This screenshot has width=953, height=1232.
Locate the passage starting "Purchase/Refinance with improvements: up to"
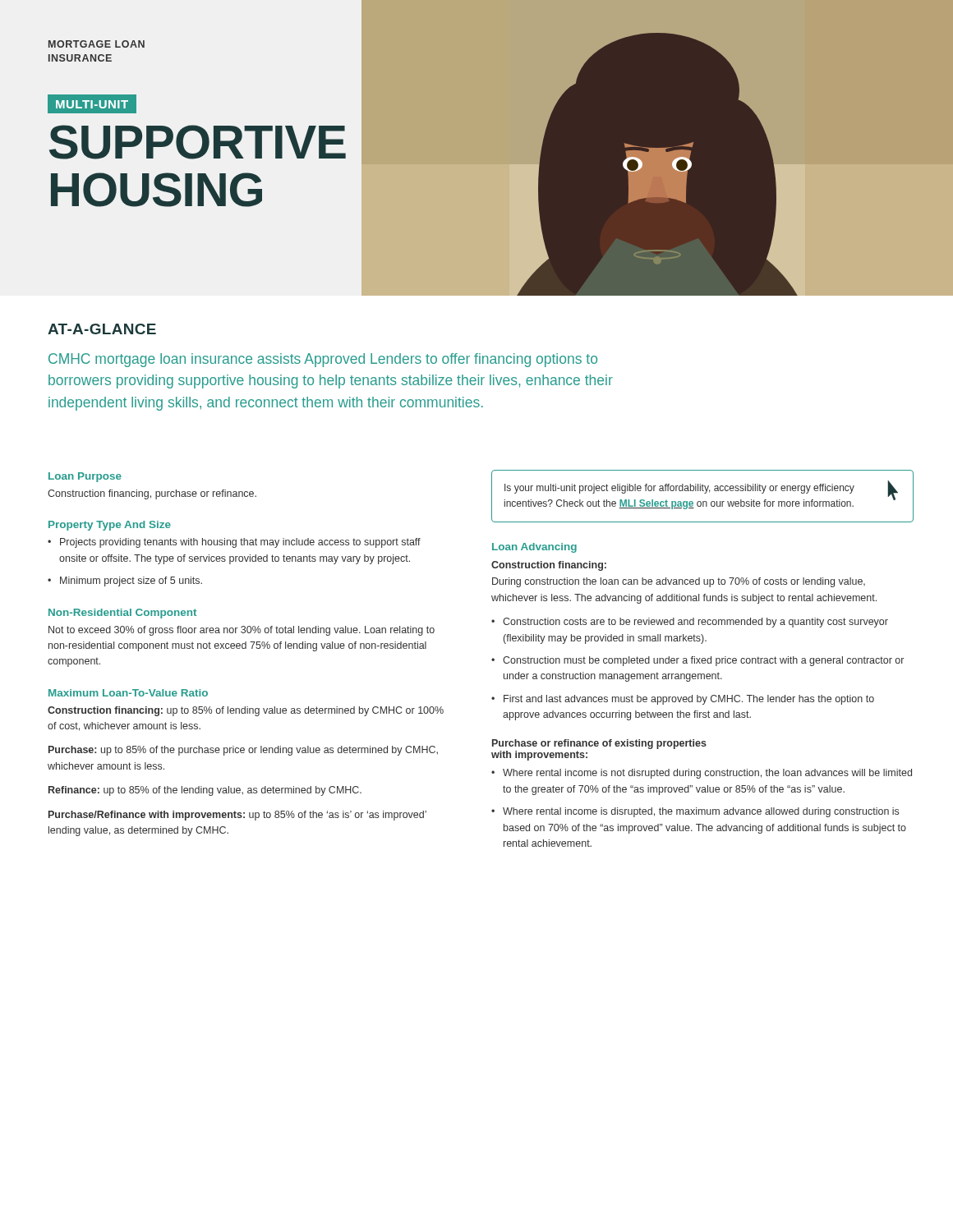coord(237,822)
